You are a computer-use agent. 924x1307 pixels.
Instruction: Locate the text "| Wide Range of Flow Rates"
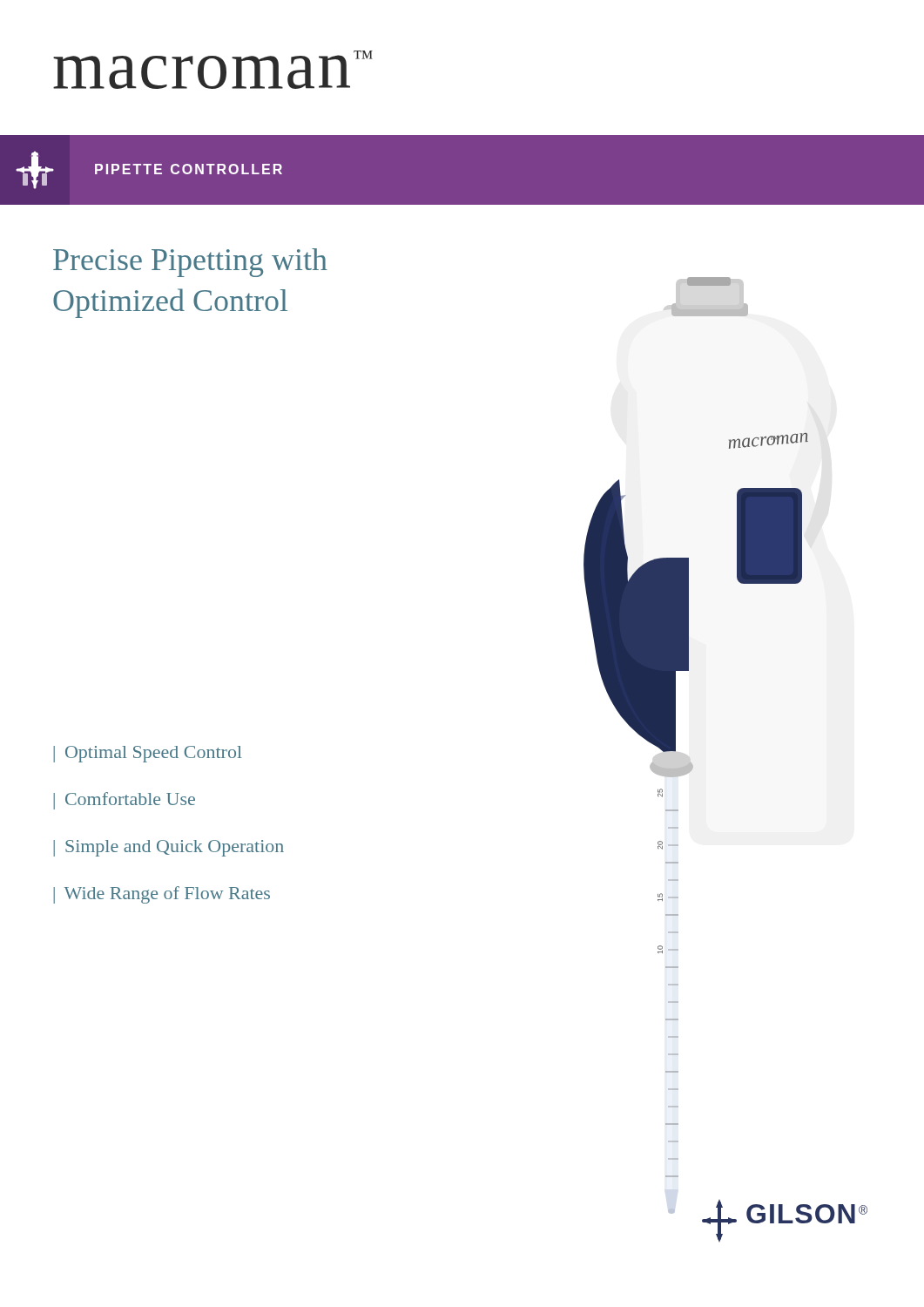pos(162,893)
